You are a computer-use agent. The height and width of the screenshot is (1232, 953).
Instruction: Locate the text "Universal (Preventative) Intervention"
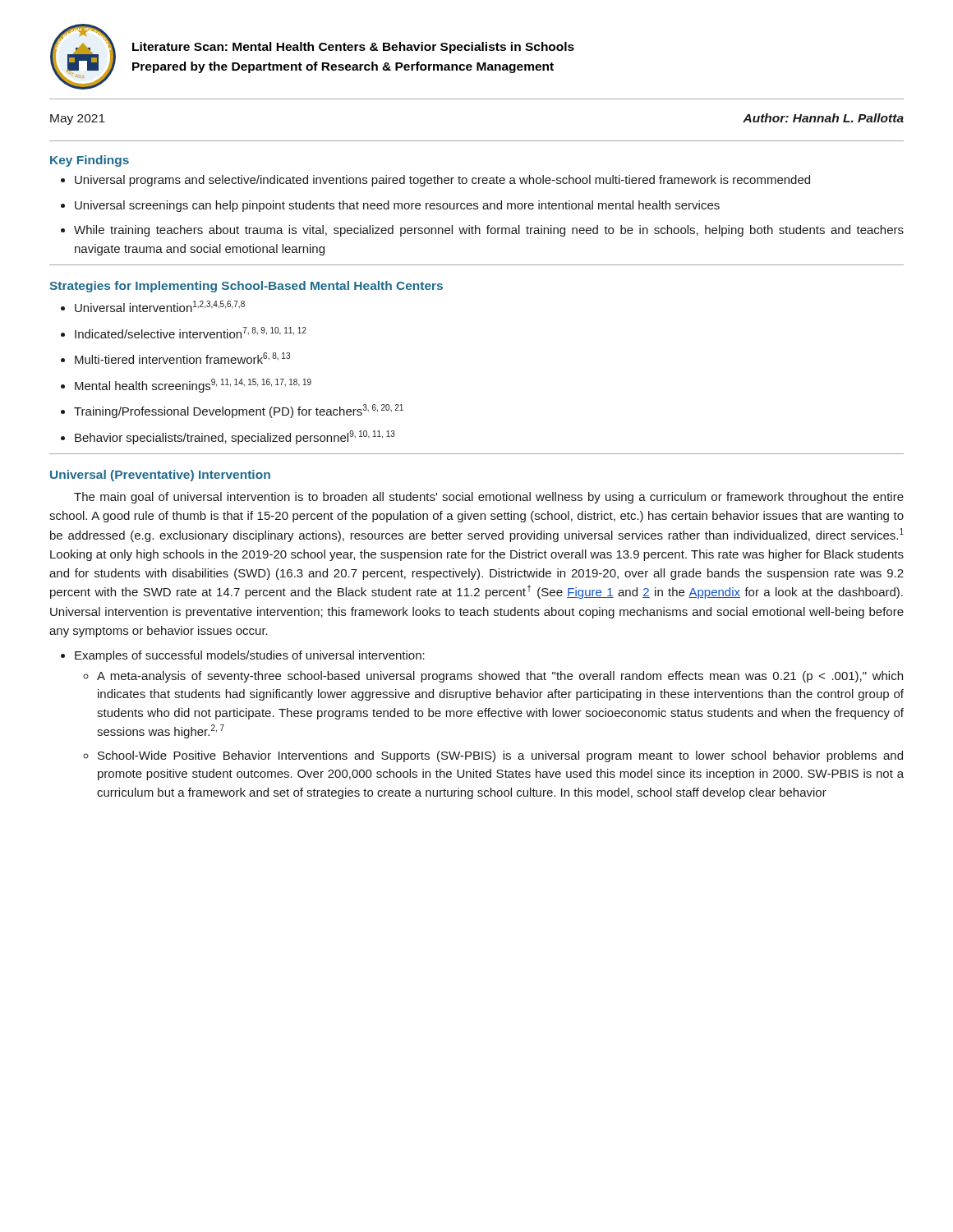pos(160,474)
